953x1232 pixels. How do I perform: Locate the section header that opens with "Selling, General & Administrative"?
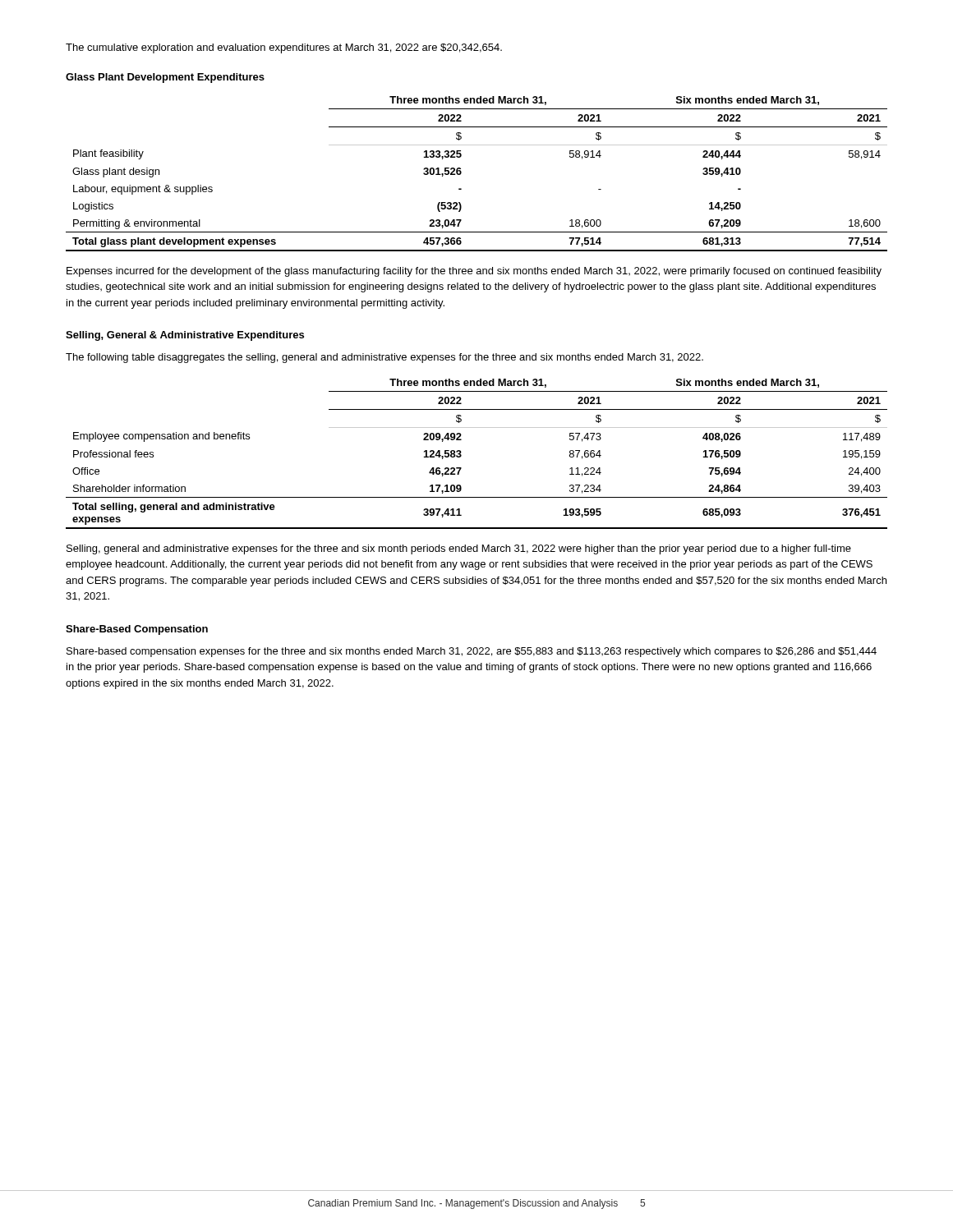point(185,335)
